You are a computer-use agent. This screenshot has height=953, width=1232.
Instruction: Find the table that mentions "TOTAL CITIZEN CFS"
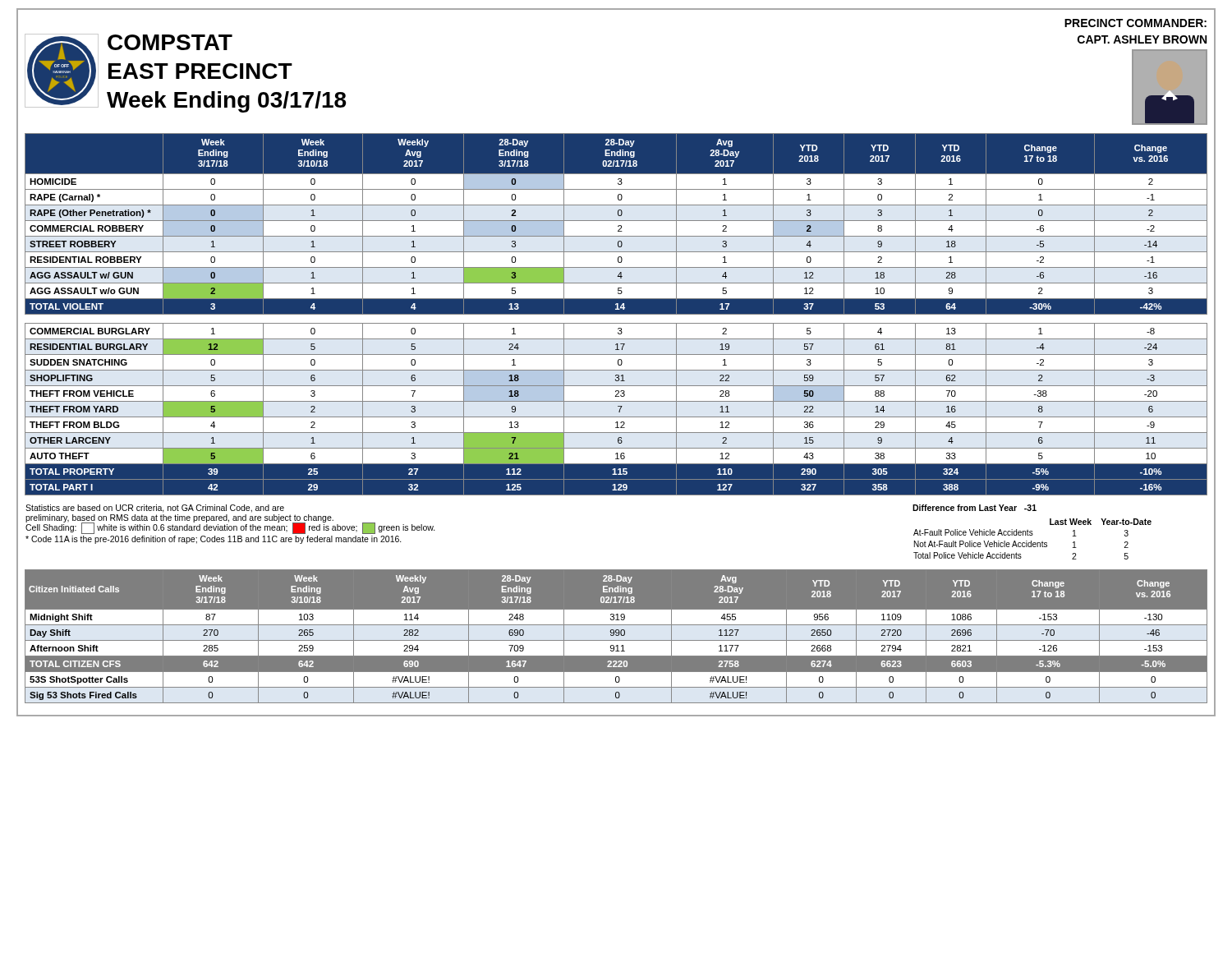point(616,636)
